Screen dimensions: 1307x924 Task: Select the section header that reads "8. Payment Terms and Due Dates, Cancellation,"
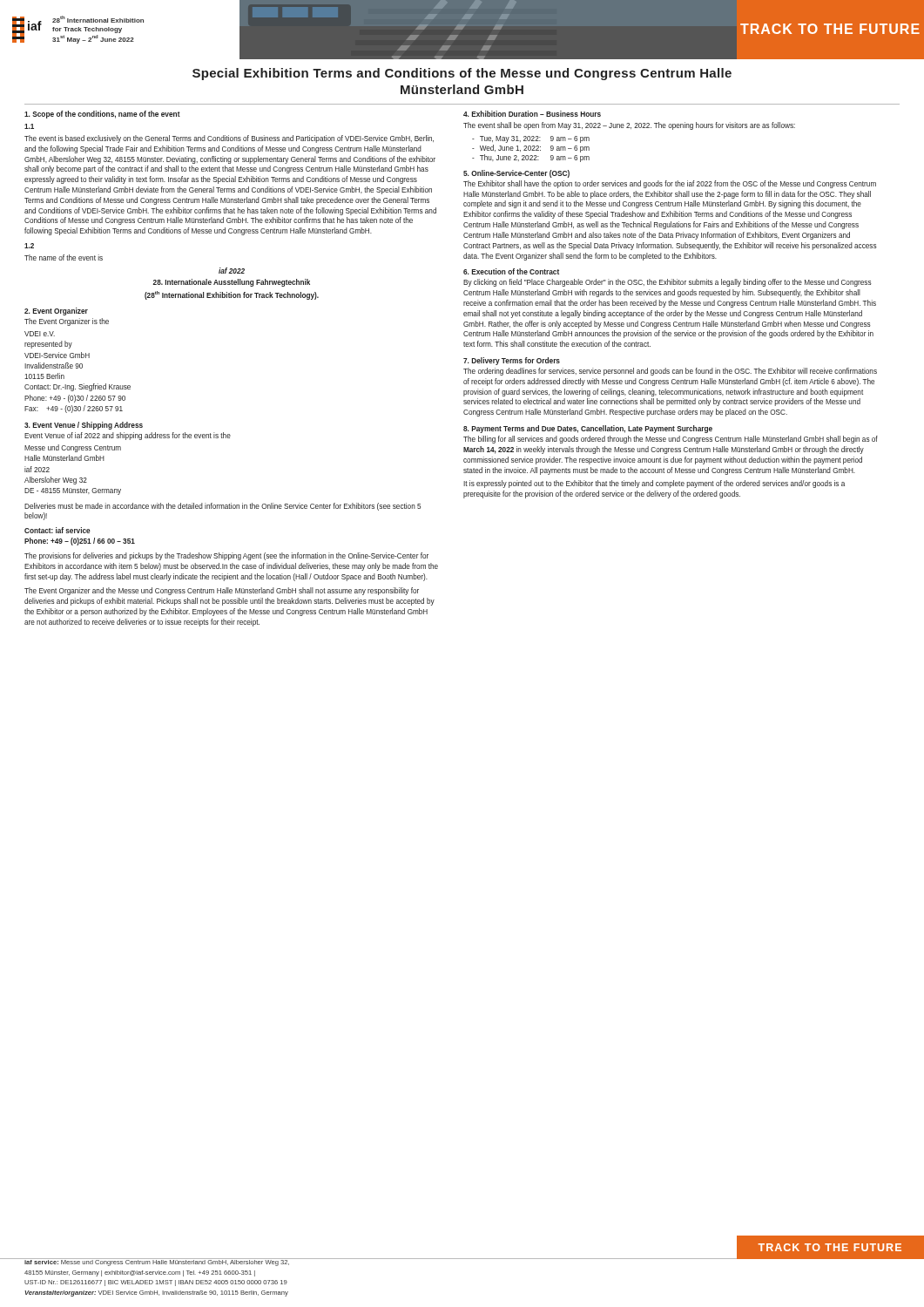click(x=588, y=429)
